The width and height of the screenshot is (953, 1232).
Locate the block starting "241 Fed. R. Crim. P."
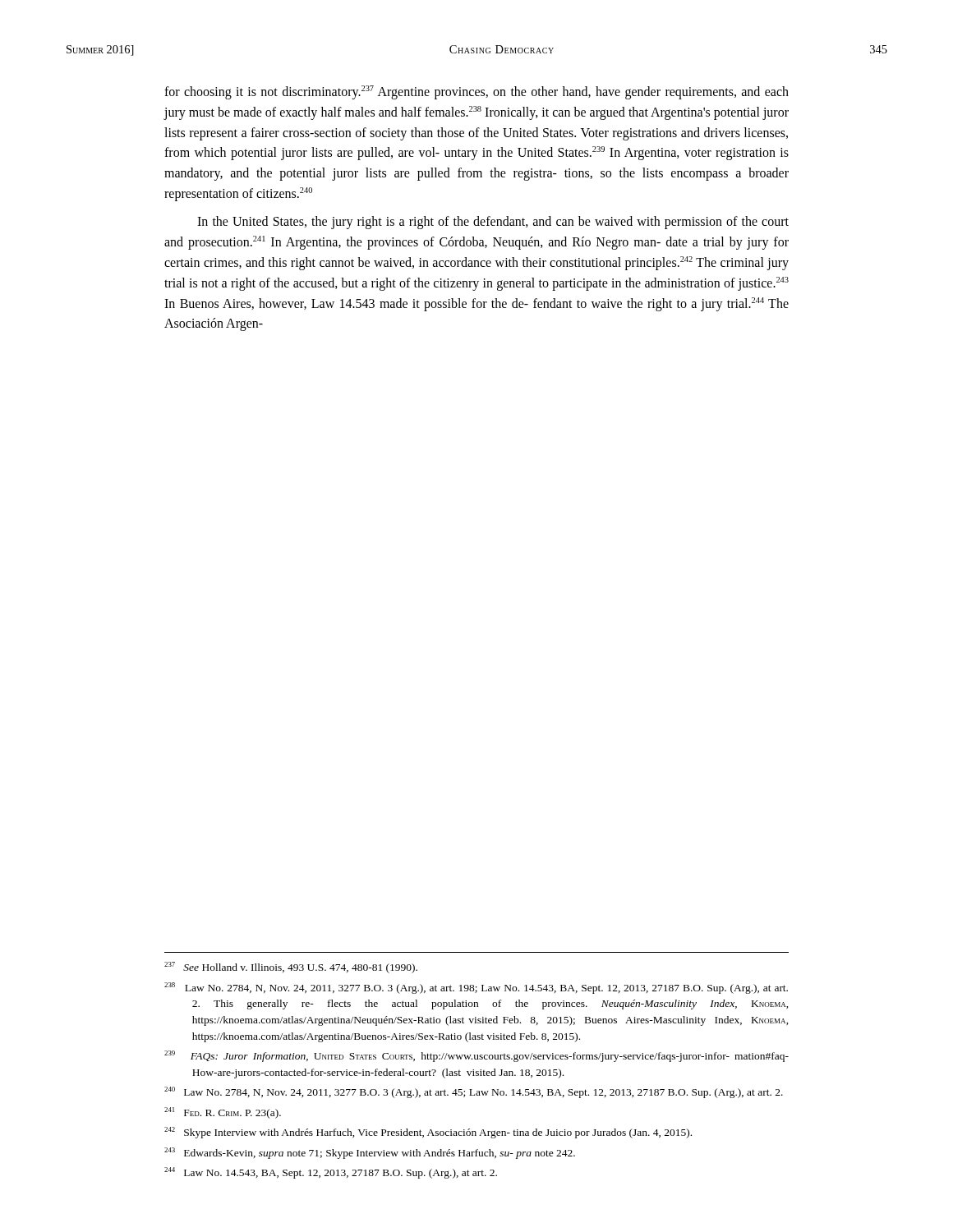pyautogui.click(x=223, y=1112)
